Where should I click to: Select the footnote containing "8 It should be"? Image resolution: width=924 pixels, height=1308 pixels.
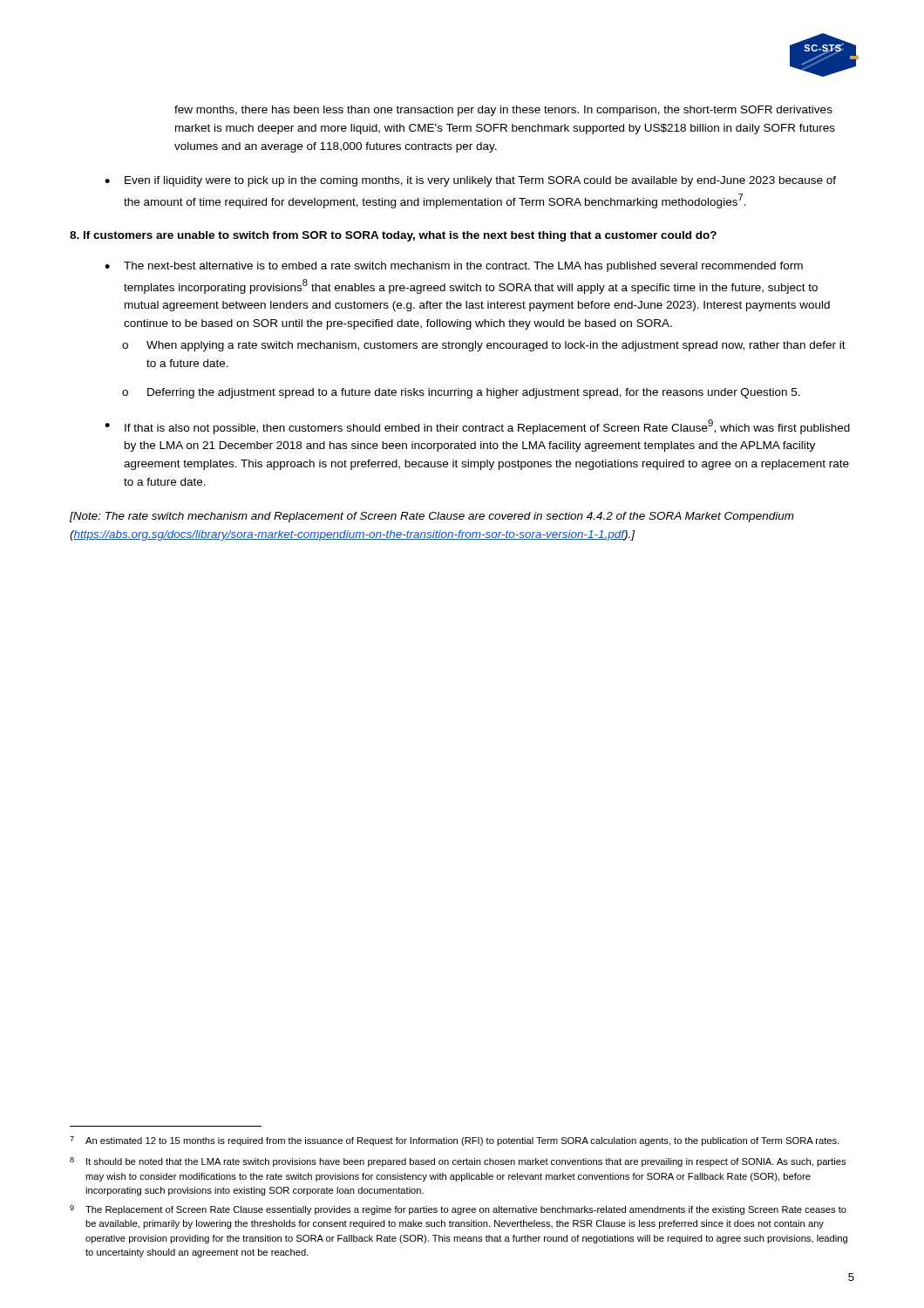point(462,1176)
